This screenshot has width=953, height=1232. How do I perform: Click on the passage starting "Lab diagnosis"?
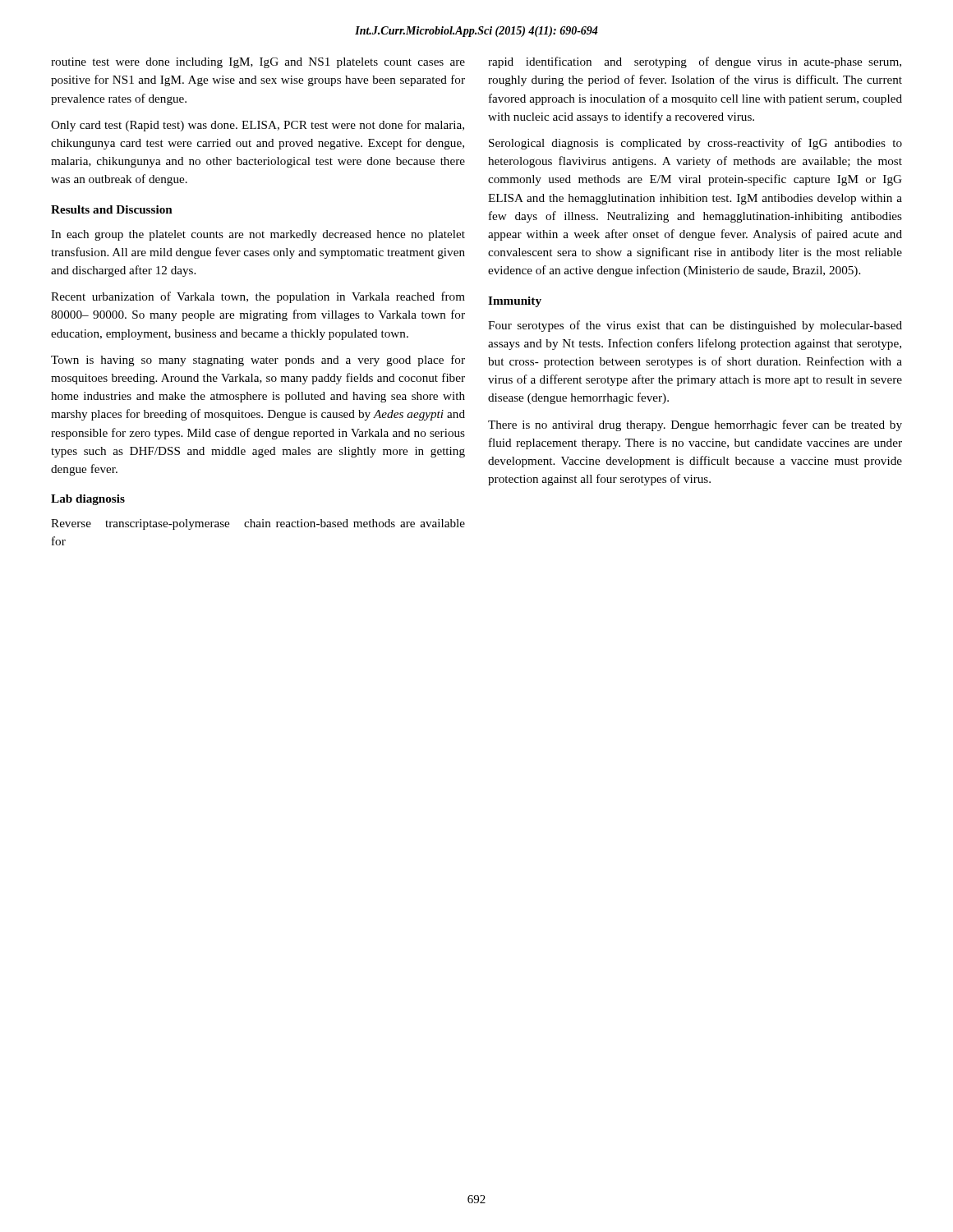pyautogui.click(x=88, y=498)
